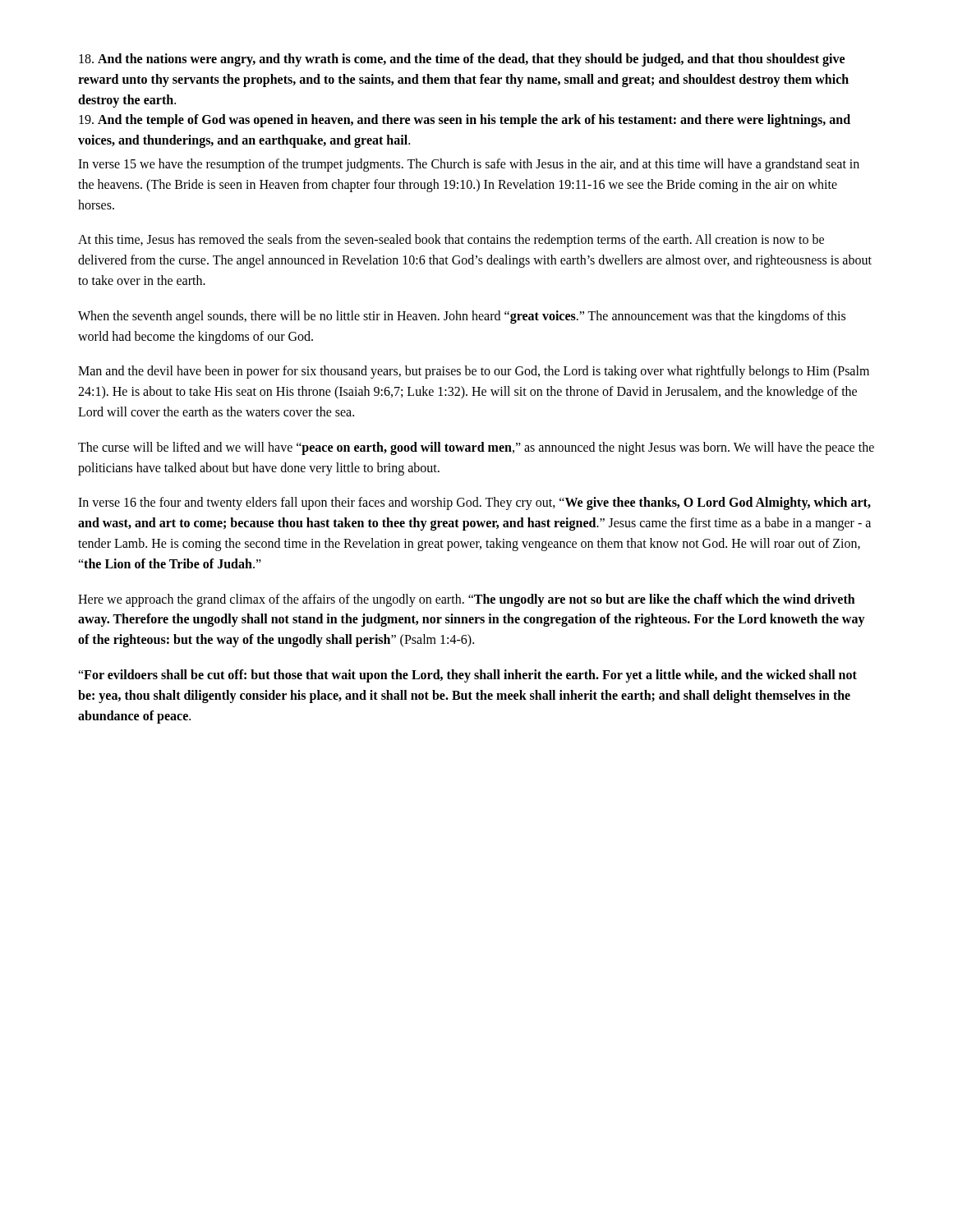Screen dimensions: 1232x953
Task: Click the passage that begins "Here we approach the grand climax"
Action: [x=471, y=619]
